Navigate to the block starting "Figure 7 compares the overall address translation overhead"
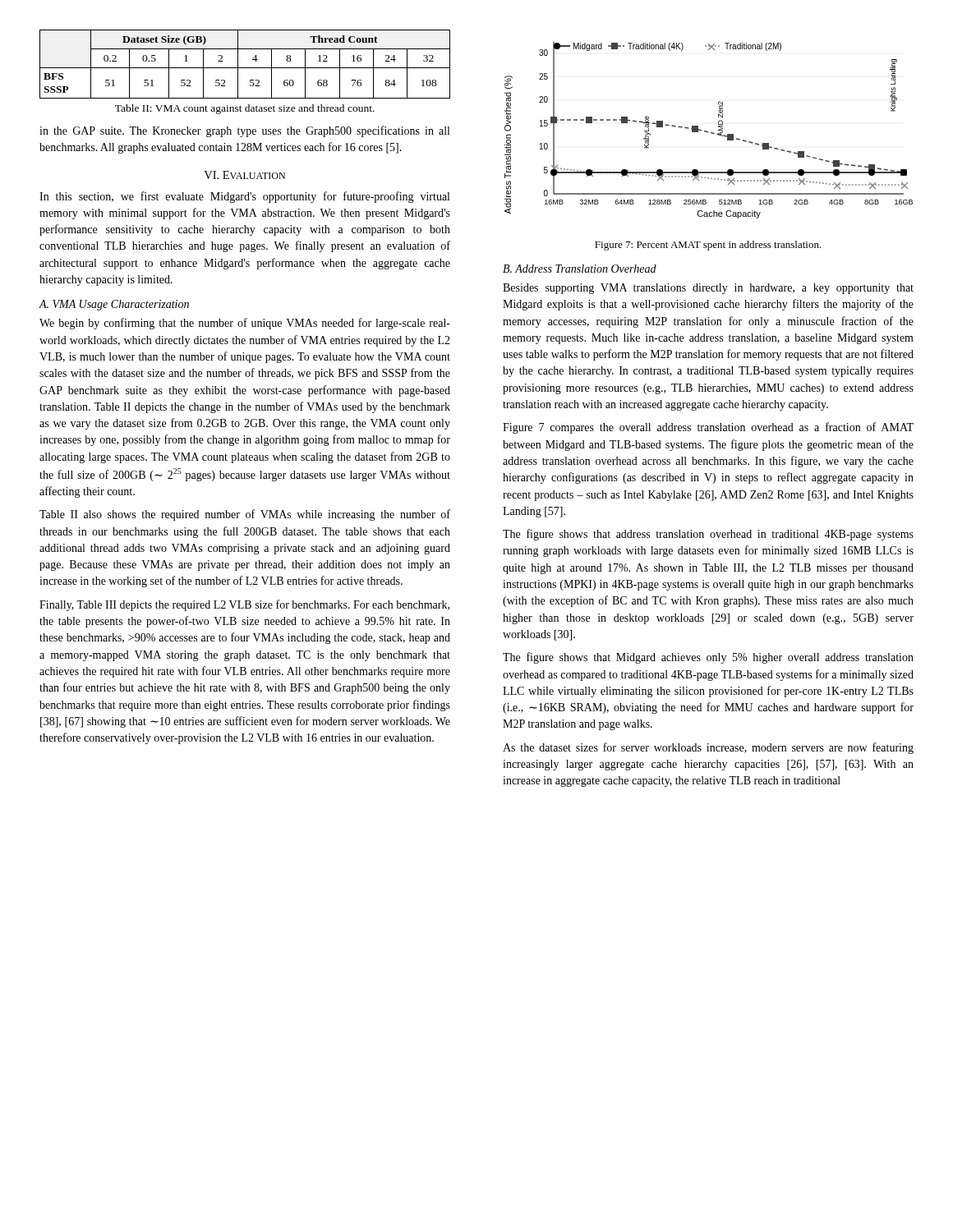This screenshot has width=953, height=1232. pos(708,469)
